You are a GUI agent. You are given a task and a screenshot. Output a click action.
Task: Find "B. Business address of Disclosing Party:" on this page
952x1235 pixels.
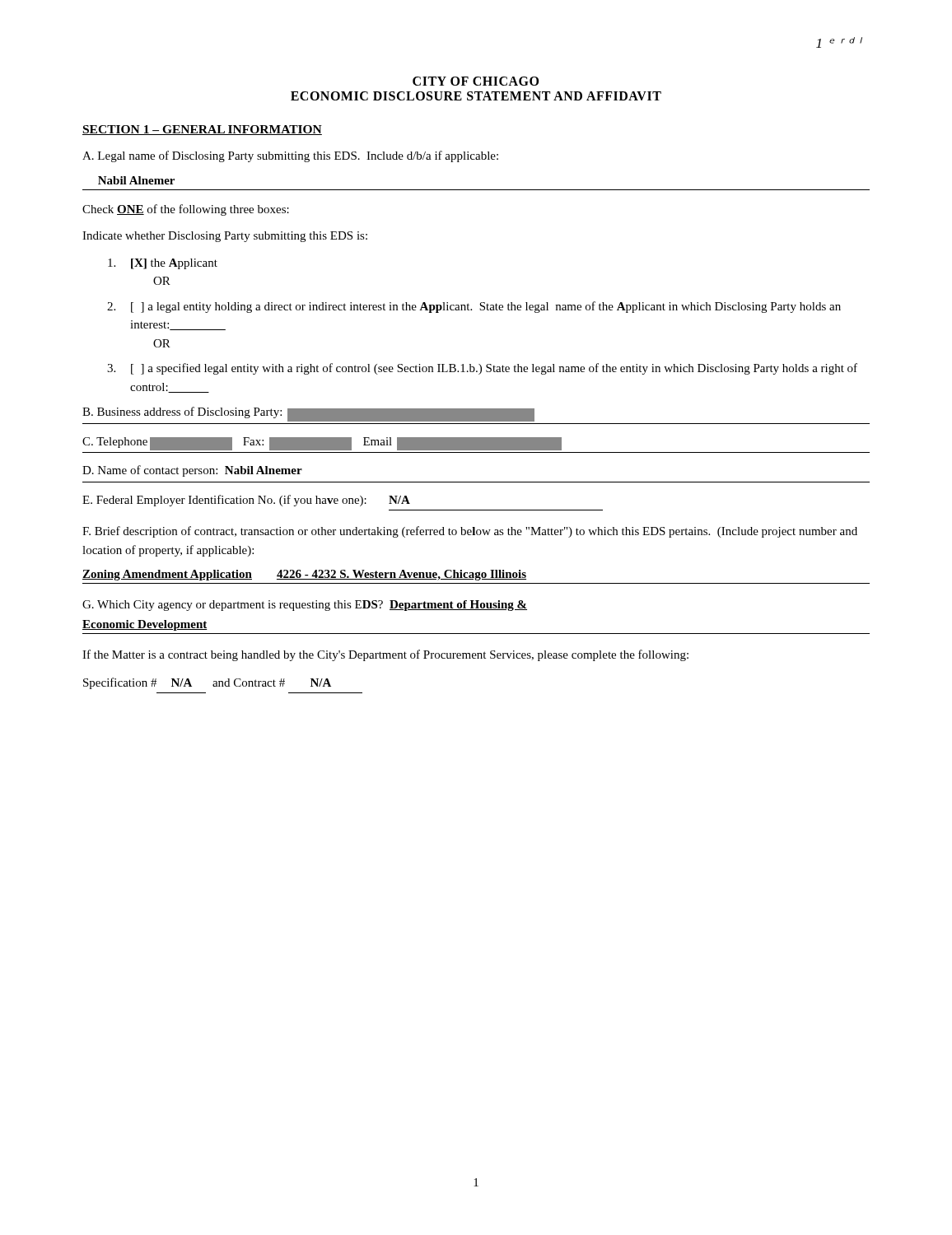(x=476, y=413)
